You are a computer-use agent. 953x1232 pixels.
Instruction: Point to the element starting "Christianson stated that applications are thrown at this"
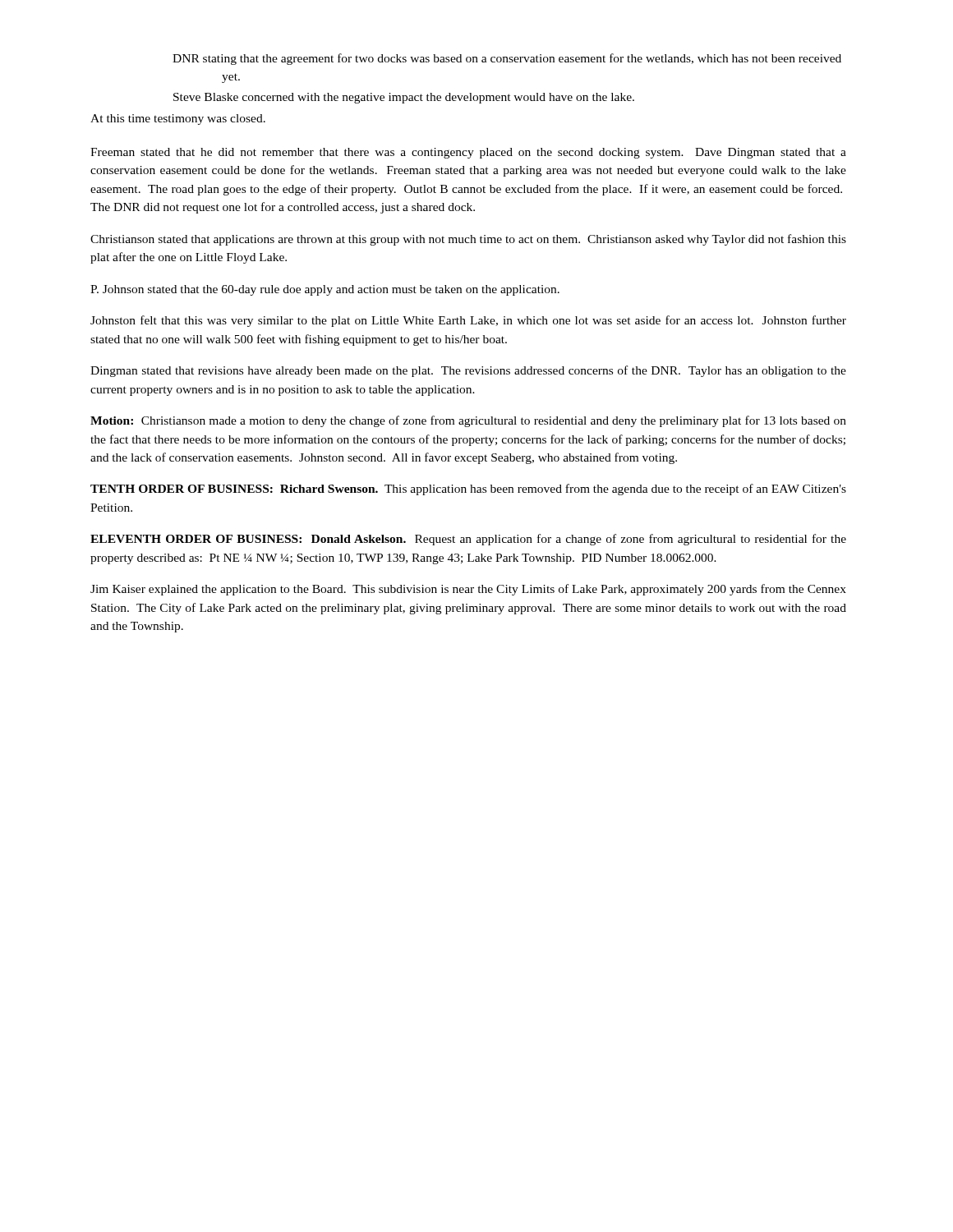click(x=468, y=248)
